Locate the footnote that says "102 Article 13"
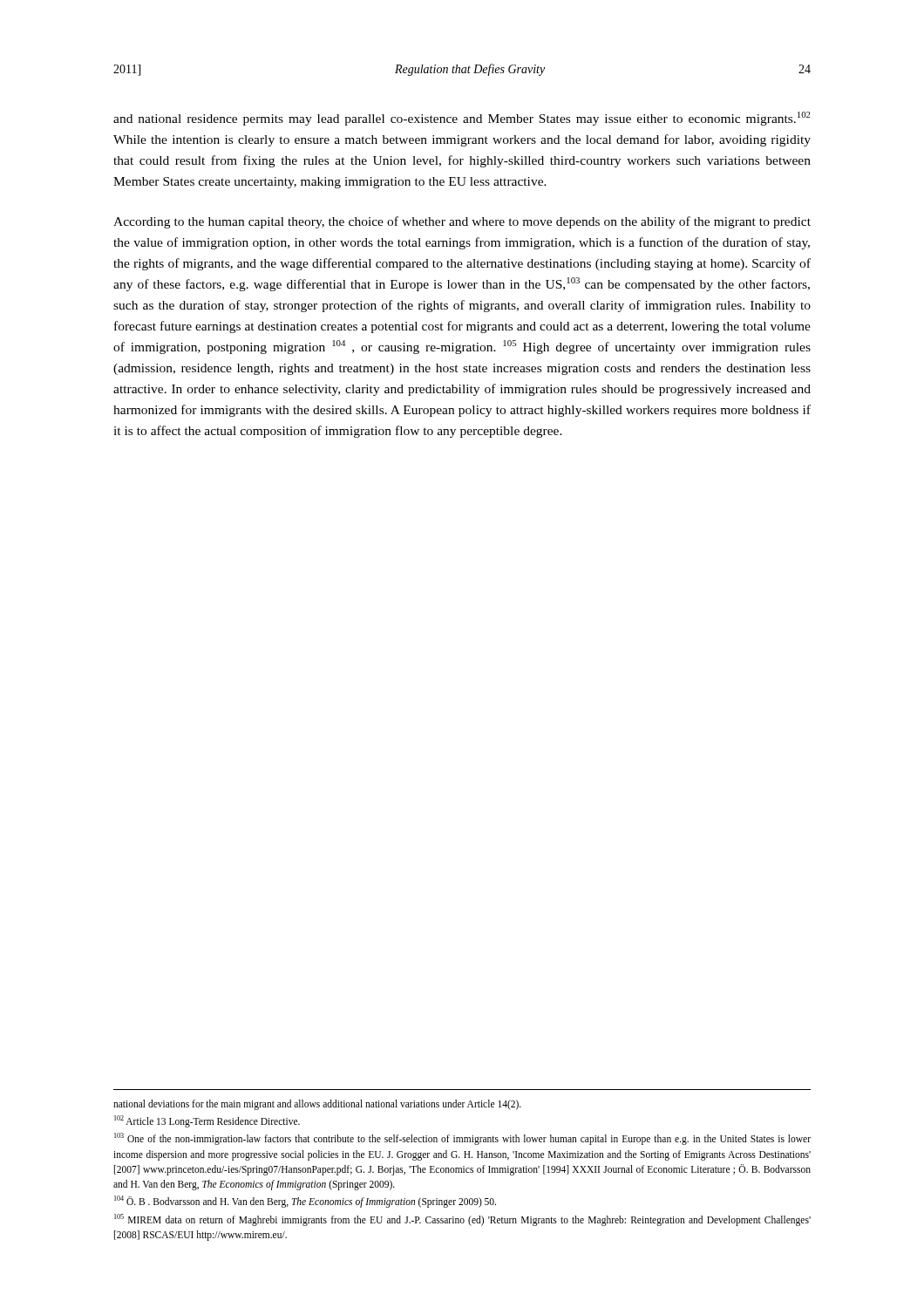Image resolution: width=924 pixels, height=1308 pixels. (207, 1121)
